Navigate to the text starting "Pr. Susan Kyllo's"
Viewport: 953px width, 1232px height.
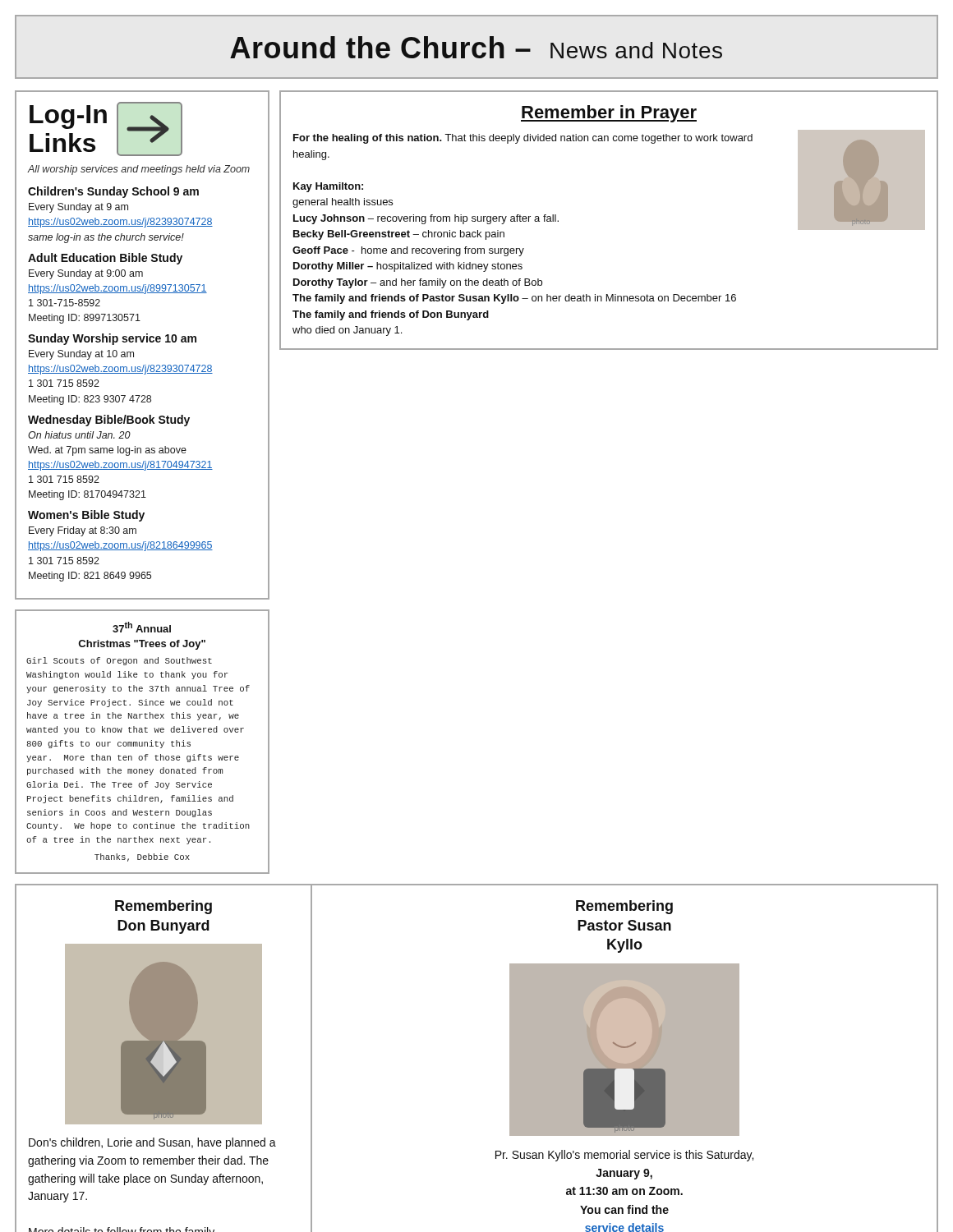[624, 1190]
